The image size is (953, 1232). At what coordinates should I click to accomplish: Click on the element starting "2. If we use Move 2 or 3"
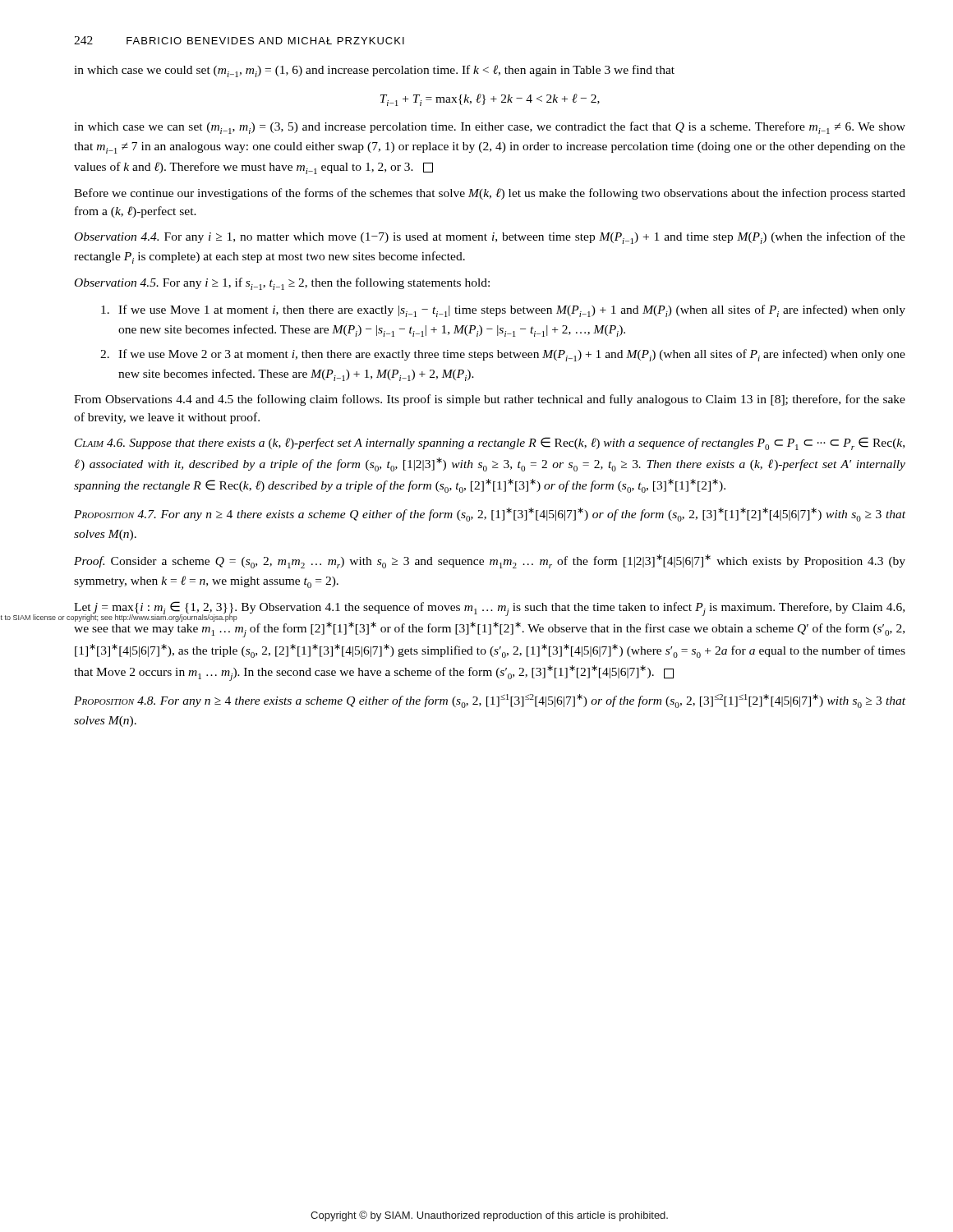pos(503,365)
